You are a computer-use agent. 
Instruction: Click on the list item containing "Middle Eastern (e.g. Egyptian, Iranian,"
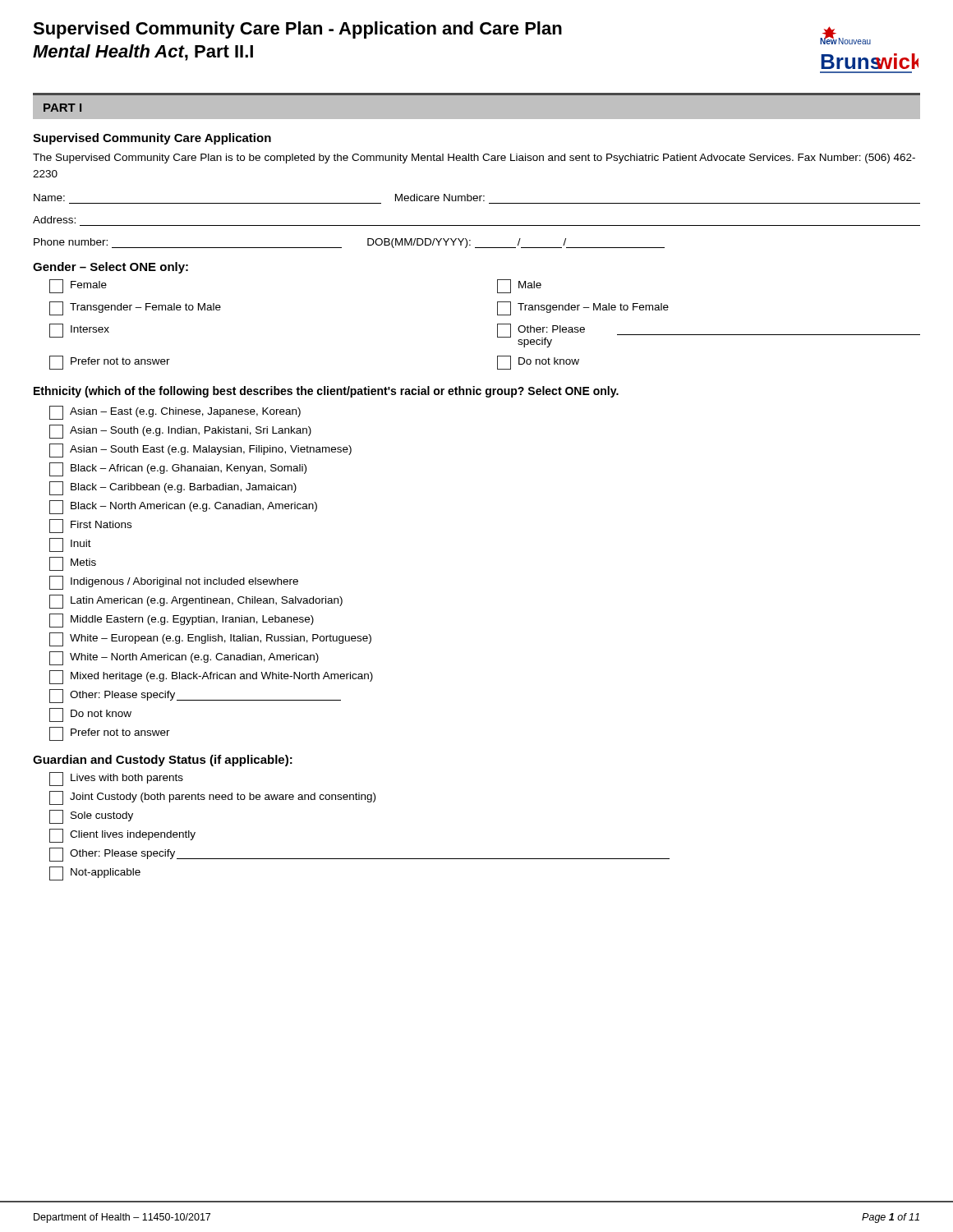pyautogui.click(x=182, y=620)
